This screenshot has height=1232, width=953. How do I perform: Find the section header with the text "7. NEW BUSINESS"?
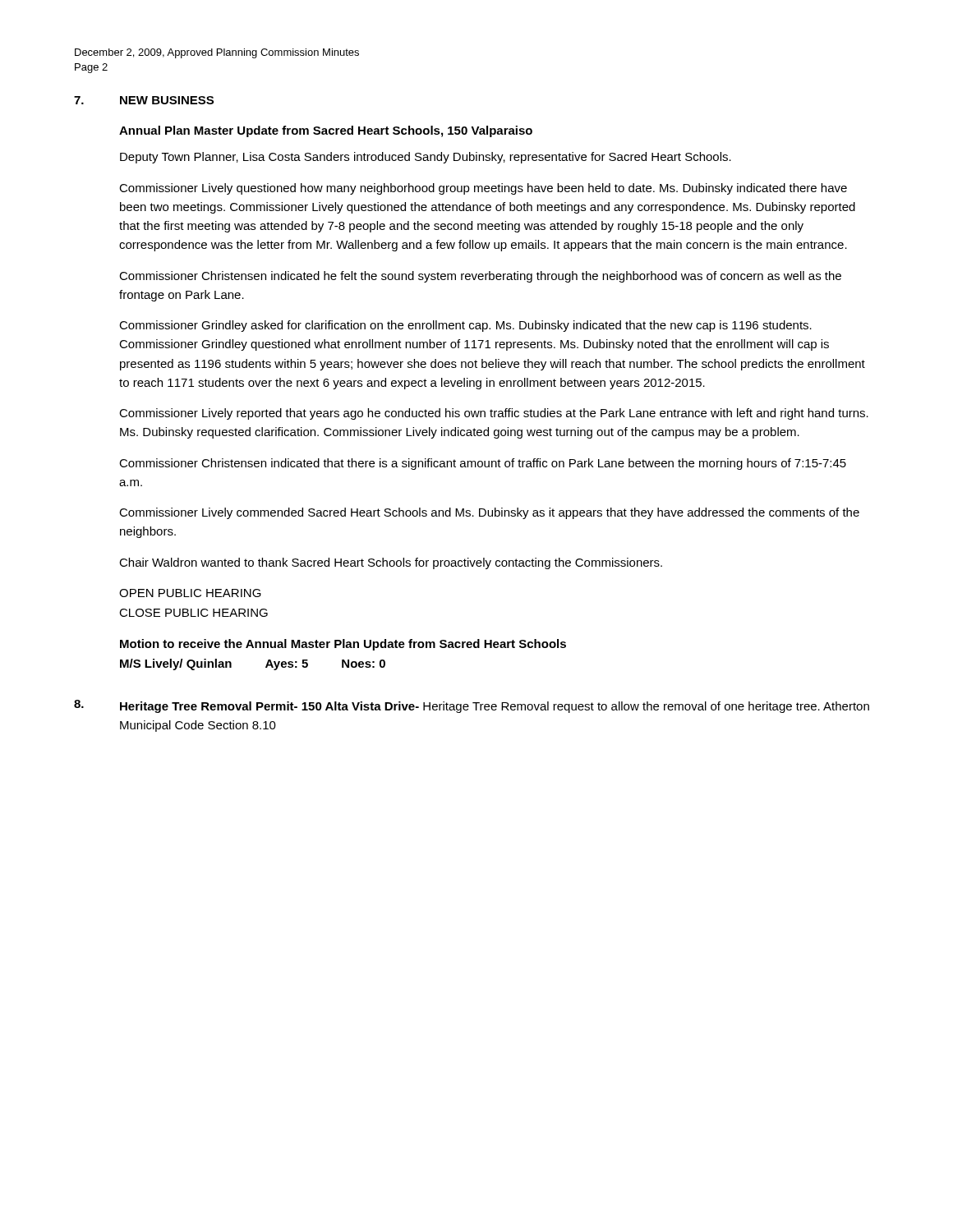click(x=144, y=100)
